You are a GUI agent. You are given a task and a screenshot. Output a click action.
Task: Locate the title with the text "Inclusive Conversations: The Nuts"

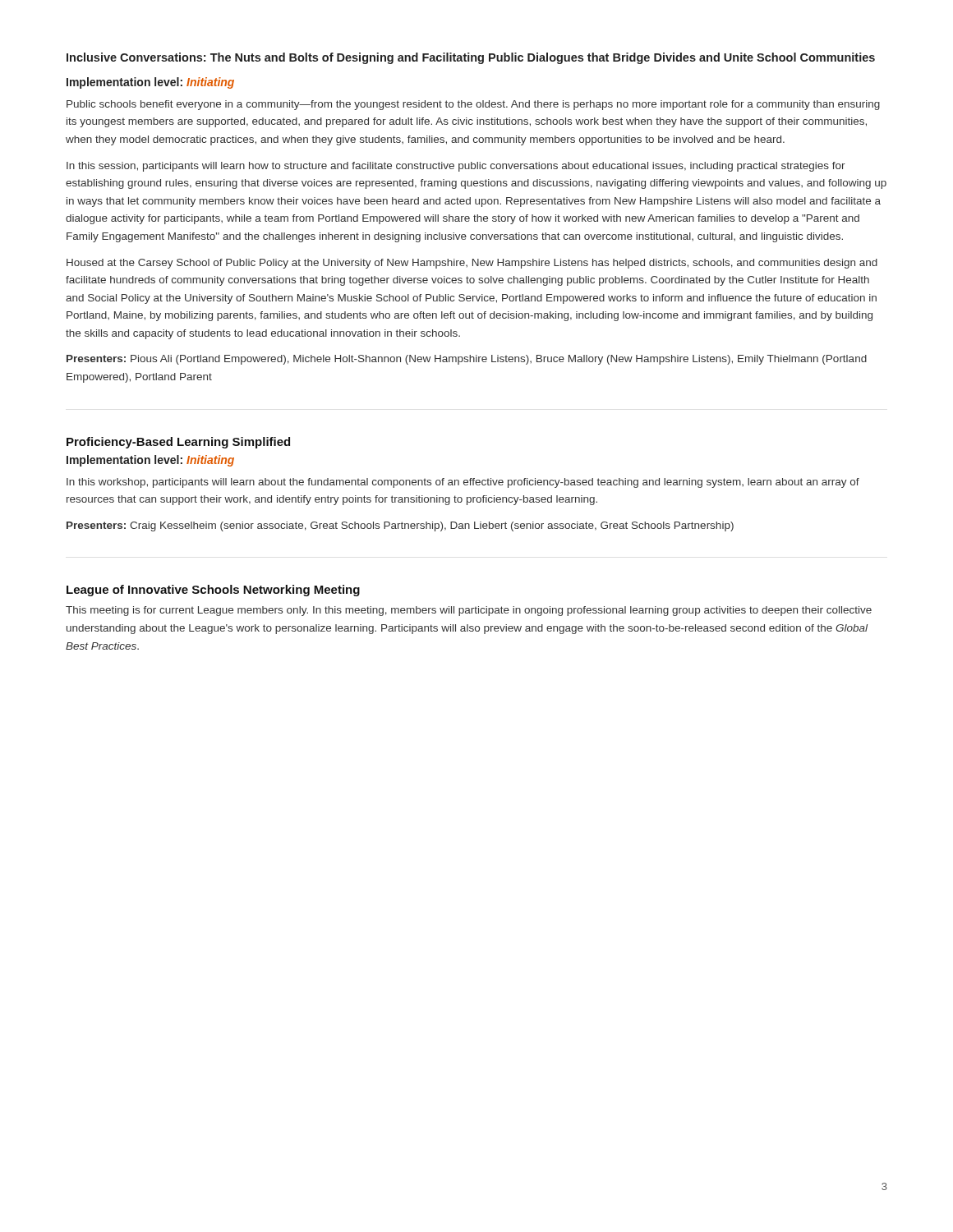click(x=470, y=57)
